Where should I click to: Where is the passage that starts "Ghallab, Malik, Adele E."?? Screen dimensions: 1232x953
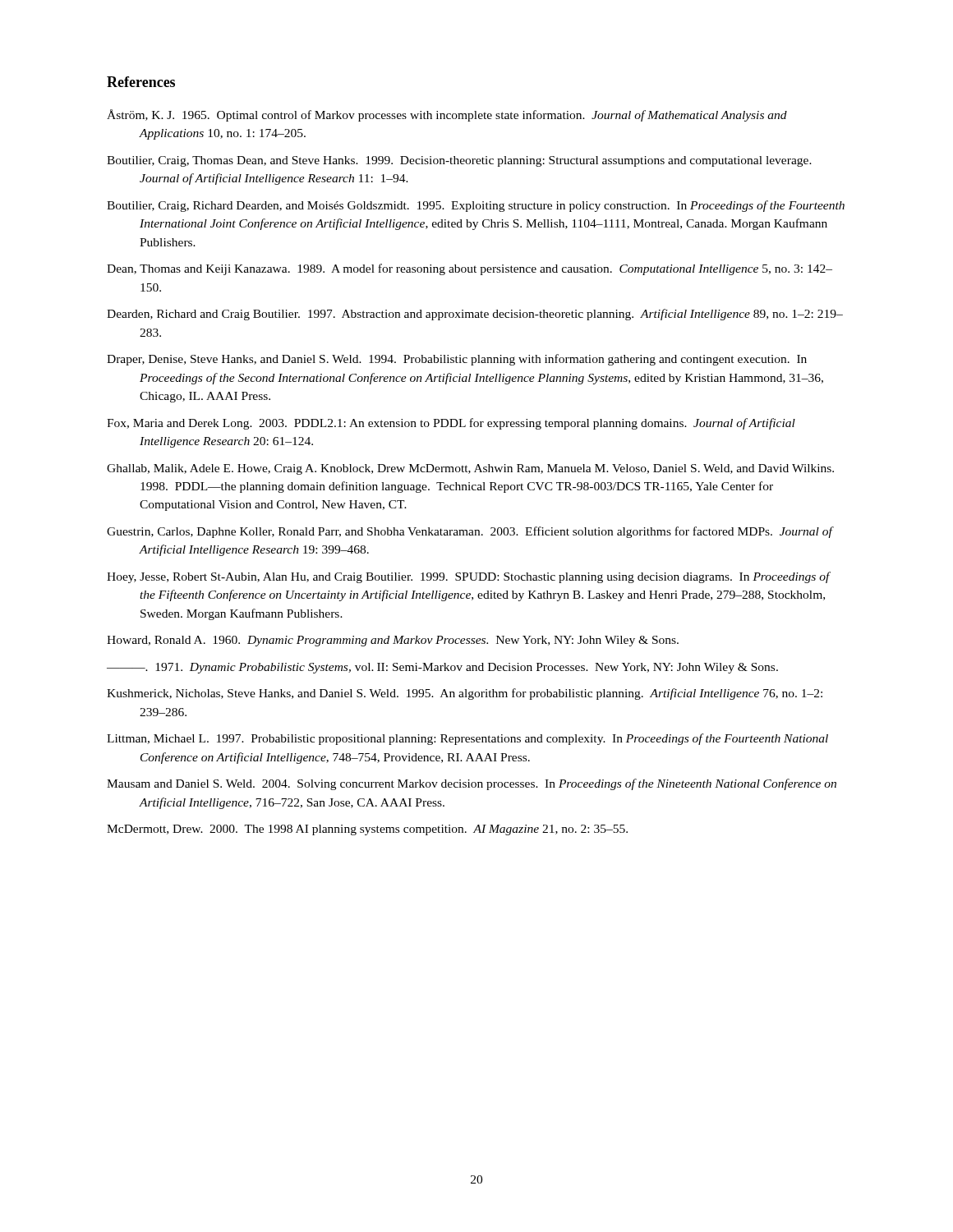click(x=472, y=486)
